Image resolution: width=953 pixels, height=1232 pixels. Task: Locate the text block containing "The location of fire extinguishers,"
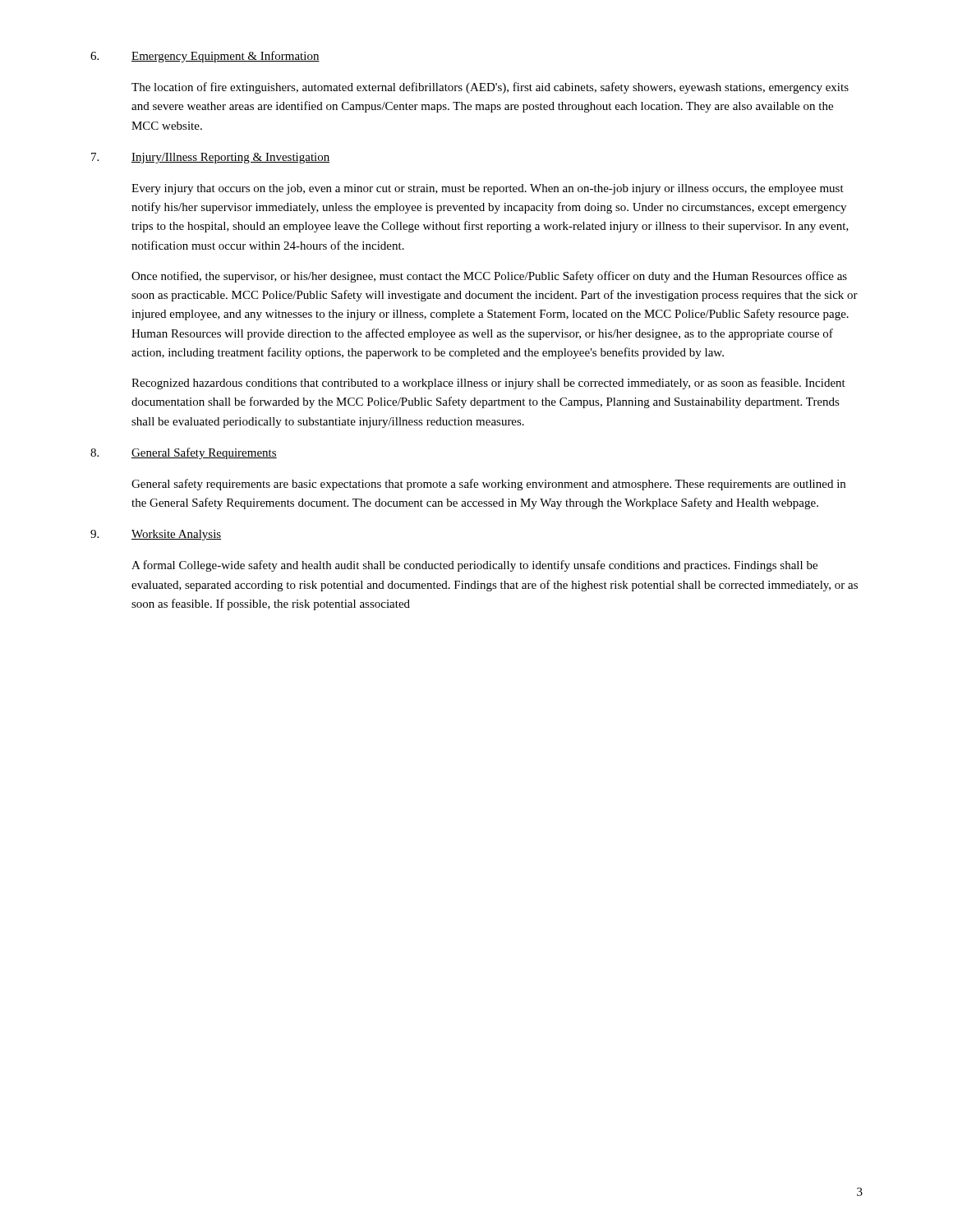coord(490,106)
